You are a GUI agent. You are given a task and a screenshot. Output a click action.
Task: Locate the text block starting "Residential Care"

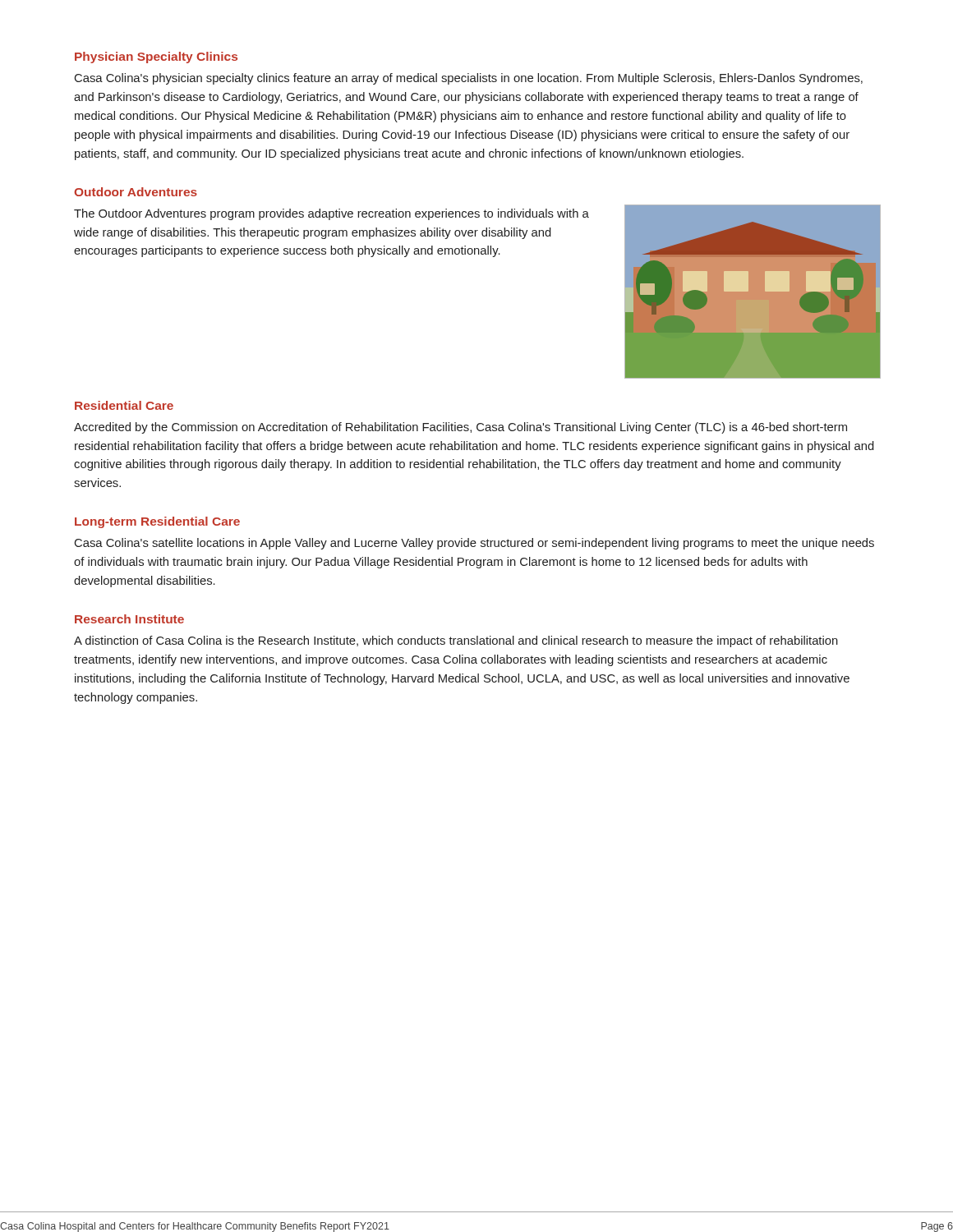[x=124, y=405]
